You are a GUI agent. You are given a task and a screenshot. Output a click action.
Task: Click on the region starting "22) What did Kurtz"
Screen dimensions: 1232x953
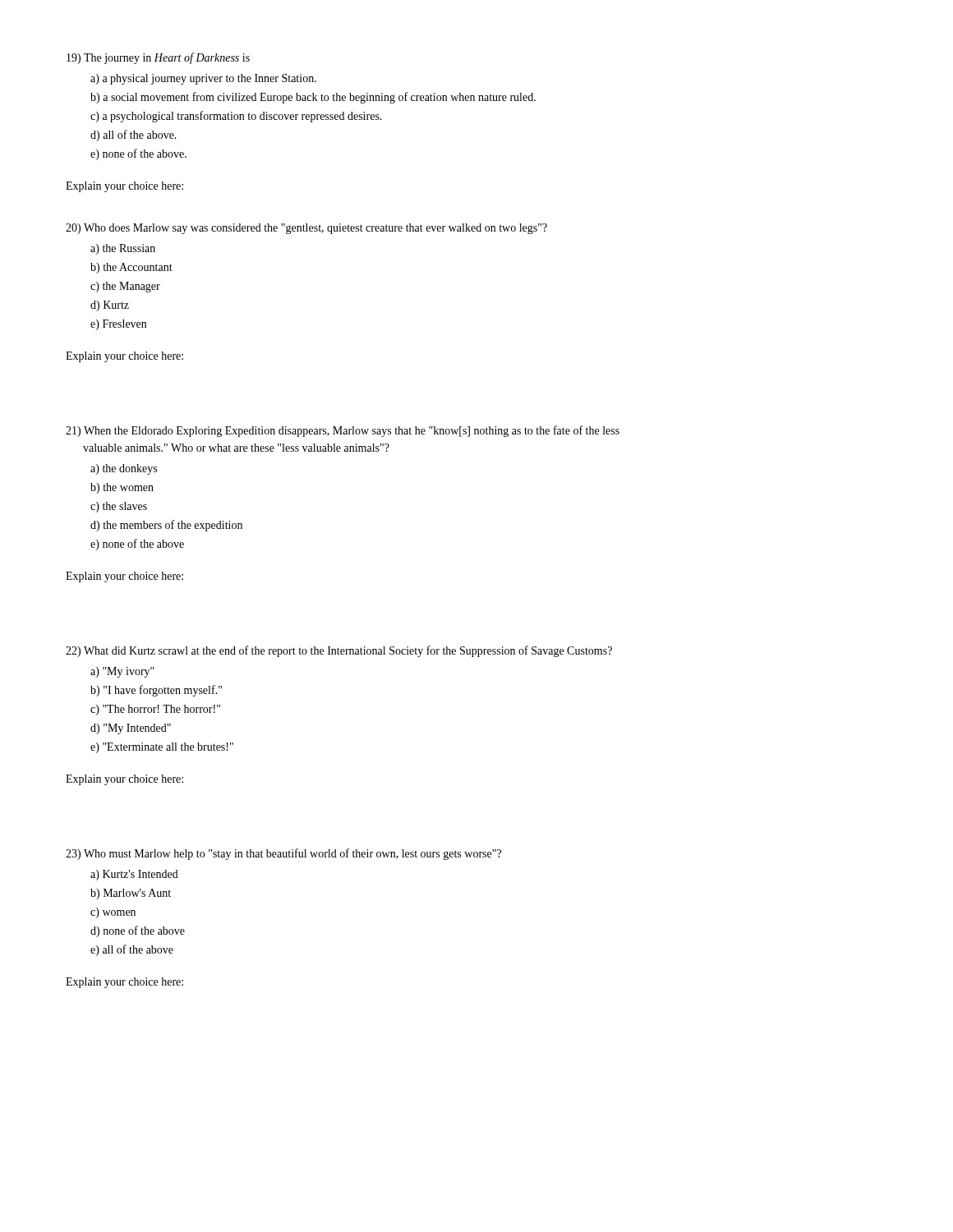[339, 651]
